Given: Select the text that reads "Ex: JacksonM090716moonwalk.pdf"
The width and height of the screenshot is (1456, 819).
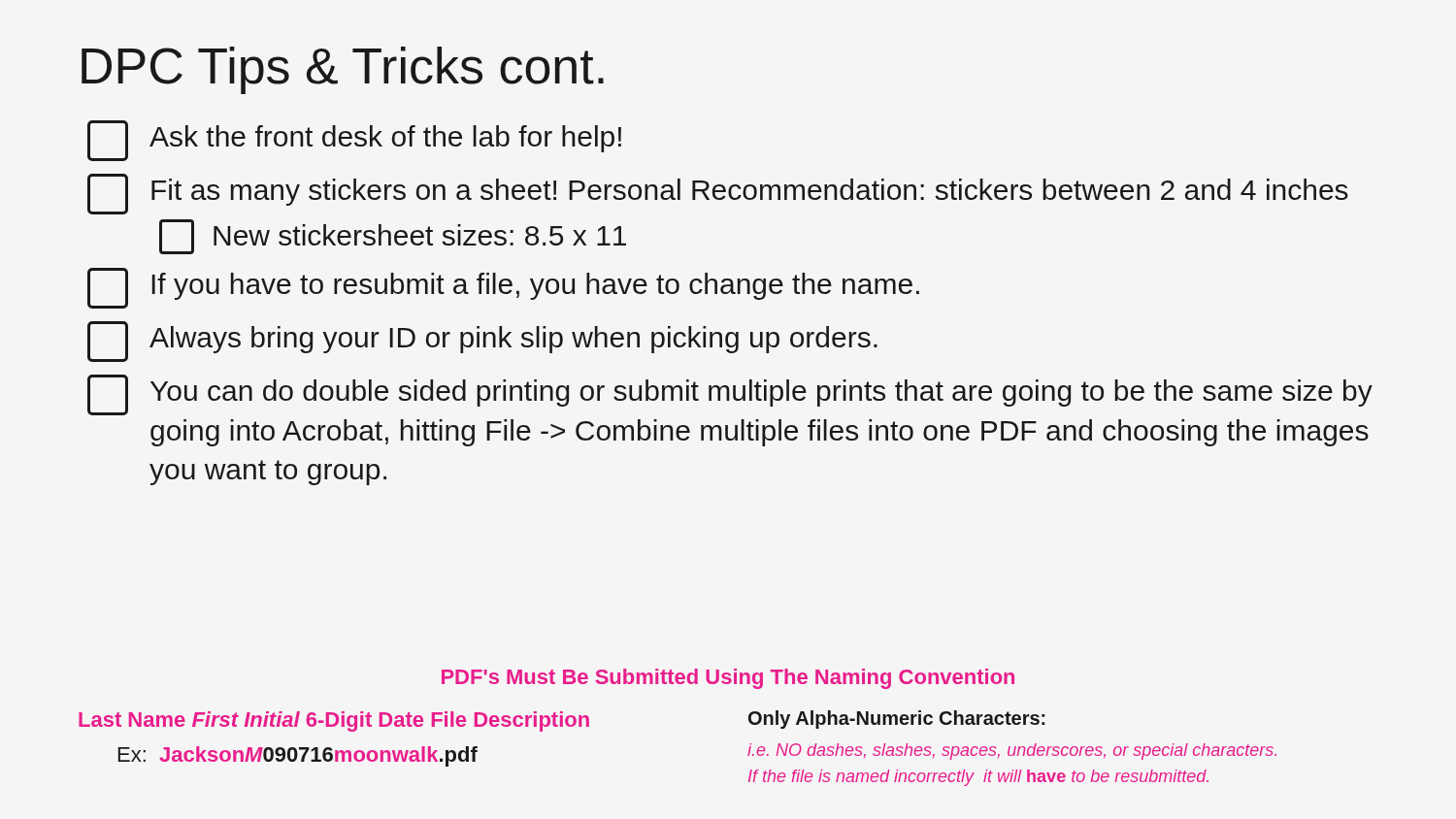Looking at the screenshot, I should pos(297,754).
